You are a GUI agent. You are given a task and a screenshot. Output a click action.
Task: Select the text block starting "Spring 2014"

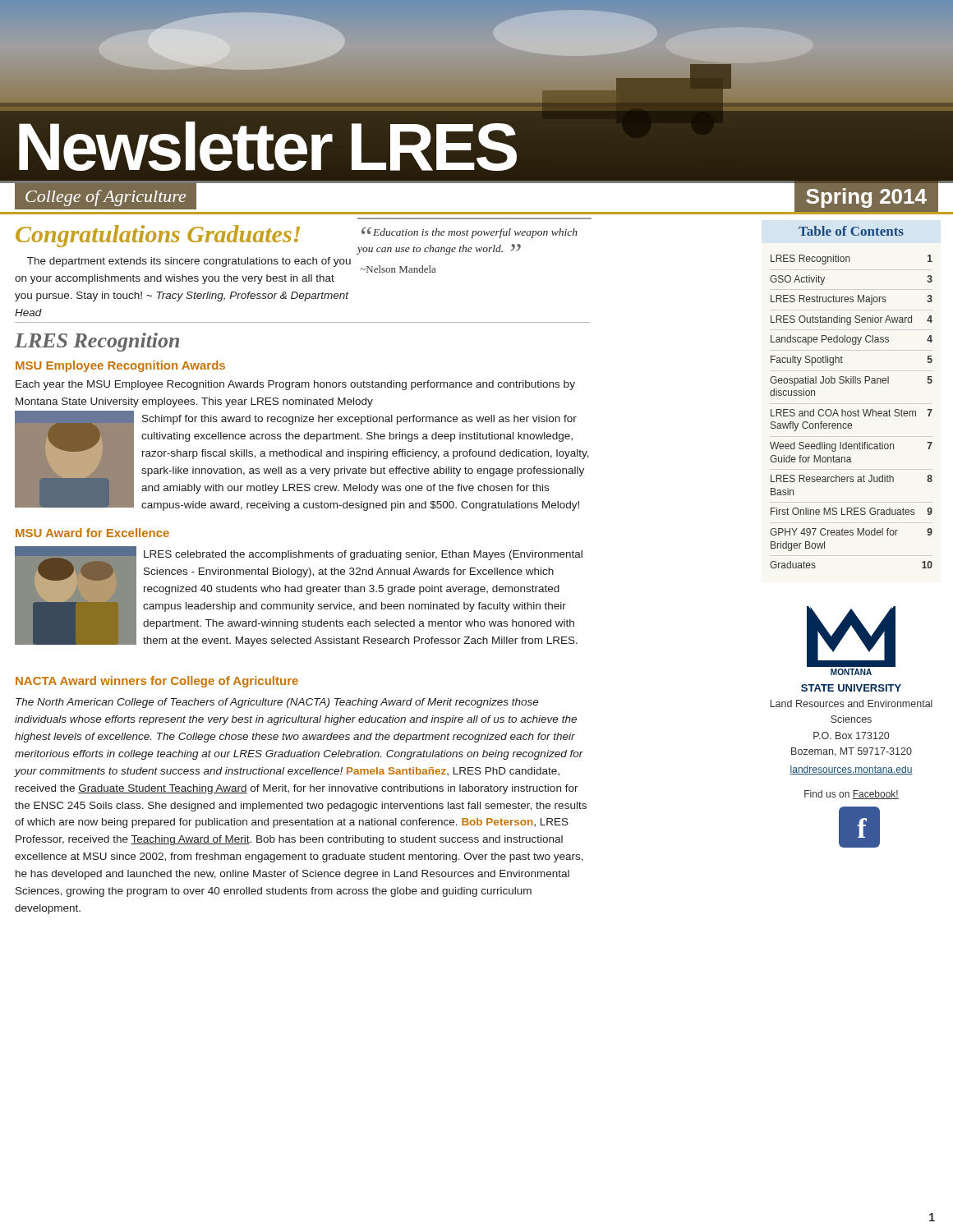point(866,196)
